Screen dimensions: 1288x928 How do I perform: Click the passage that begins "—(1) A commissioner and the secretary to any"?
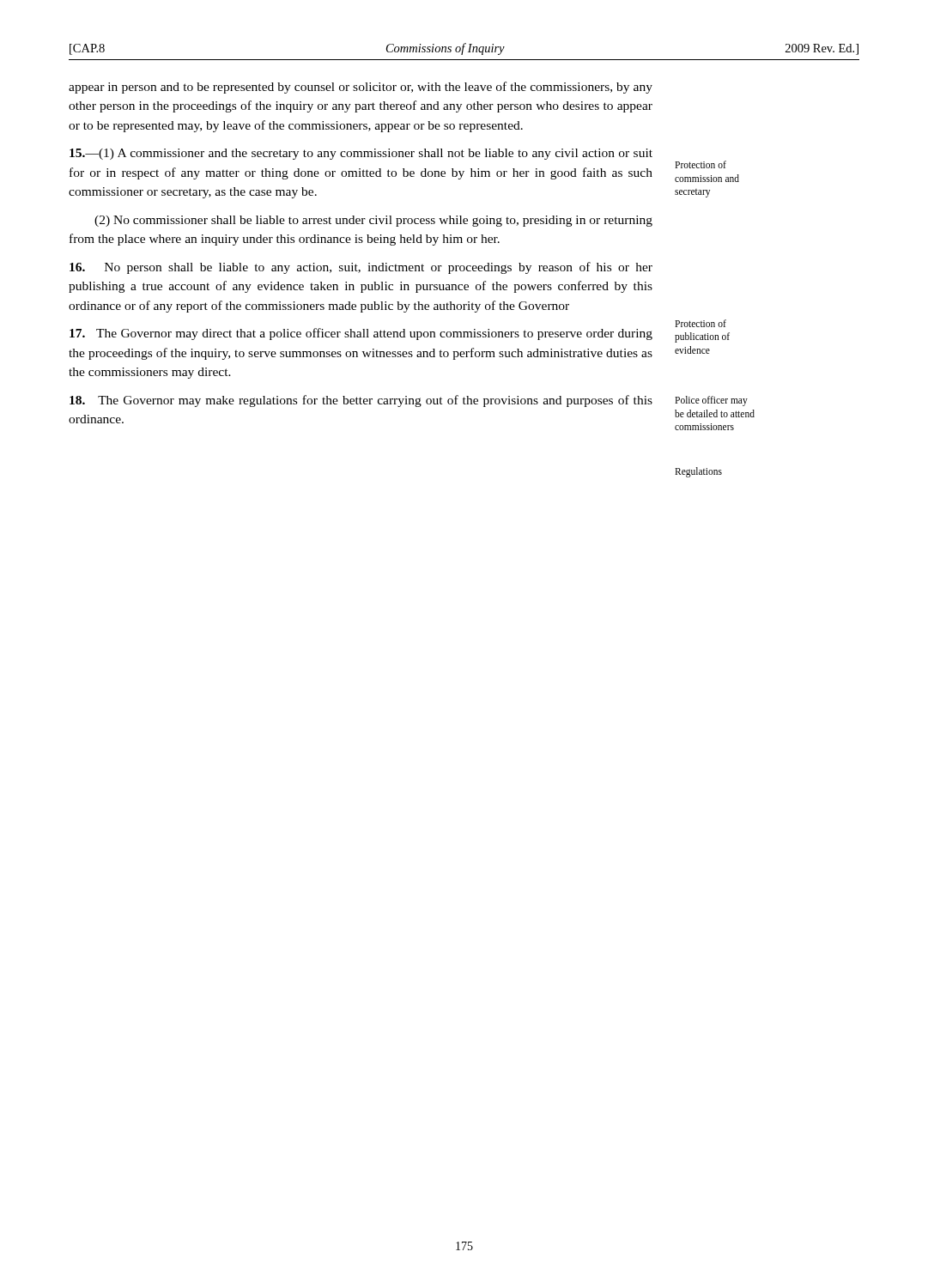[361, 172]
